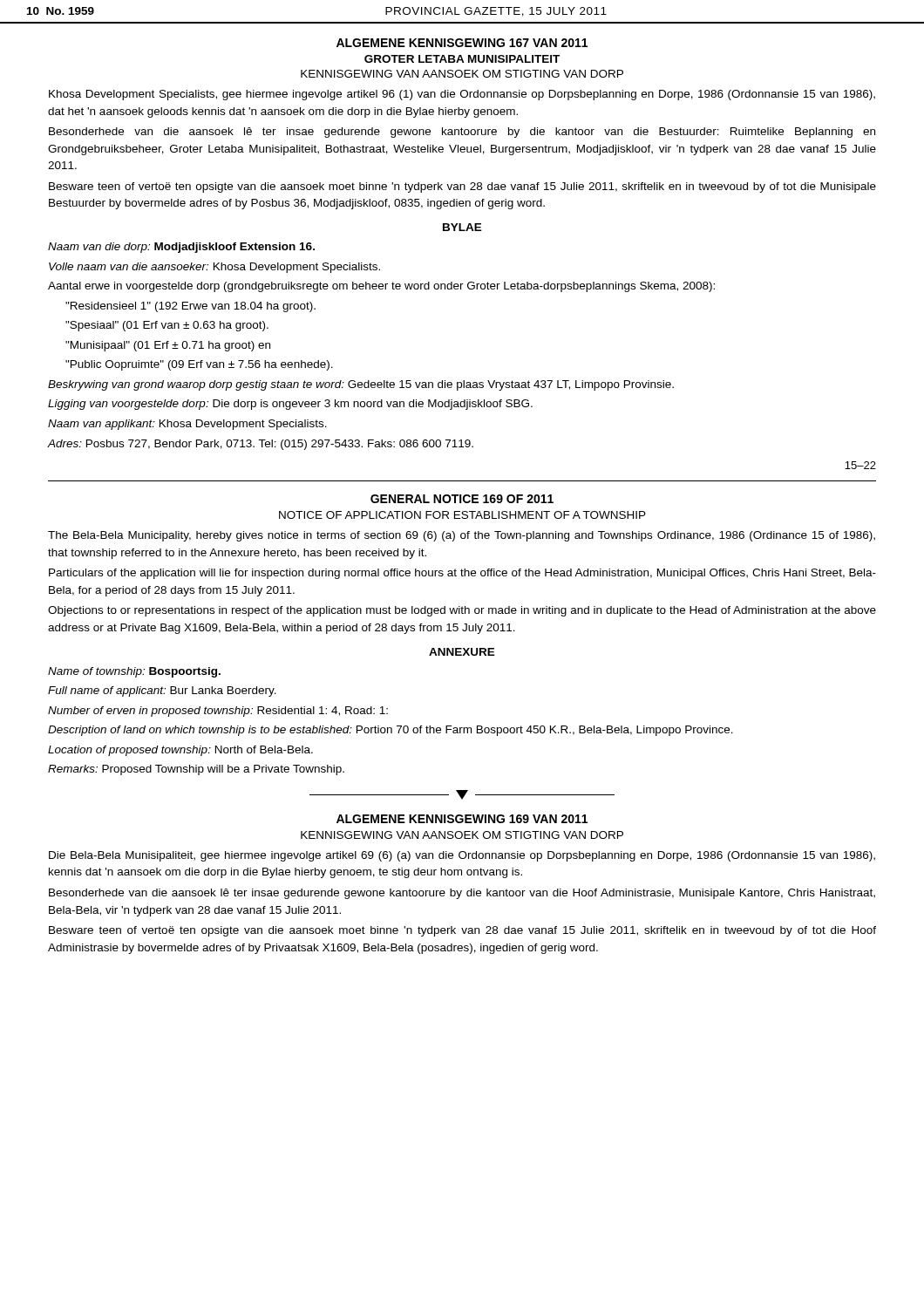
Task: Select the list item that says "Description of land on"
Action: coord(462,730)
